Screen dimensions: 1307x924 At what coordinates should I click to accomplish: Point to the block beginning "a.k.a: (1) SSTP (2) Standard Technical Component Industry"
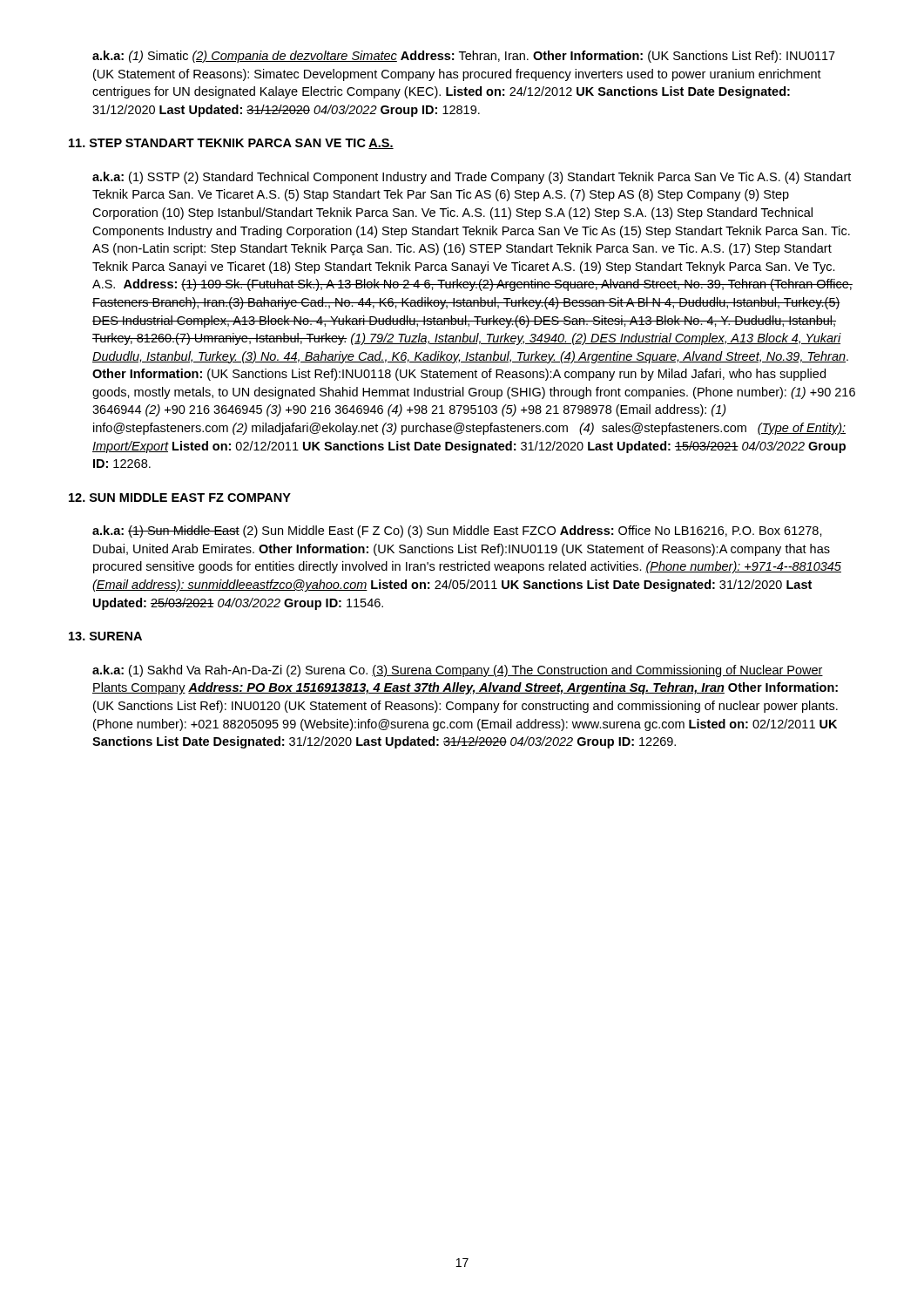click(474, 320)
